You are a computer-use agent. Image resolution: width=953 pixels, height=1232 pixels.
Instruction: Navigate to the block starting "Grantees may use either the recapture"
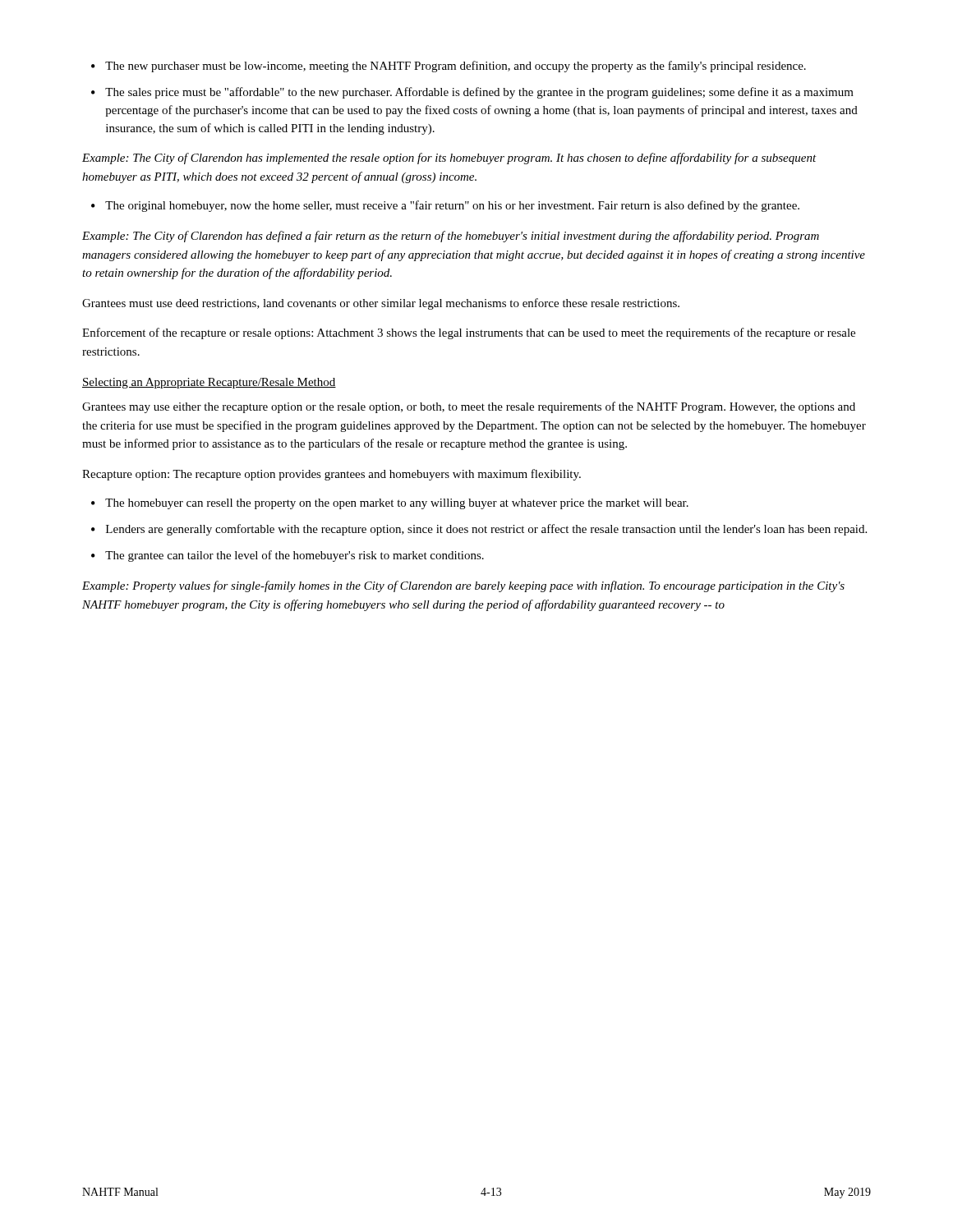click(x=474, y=425)
